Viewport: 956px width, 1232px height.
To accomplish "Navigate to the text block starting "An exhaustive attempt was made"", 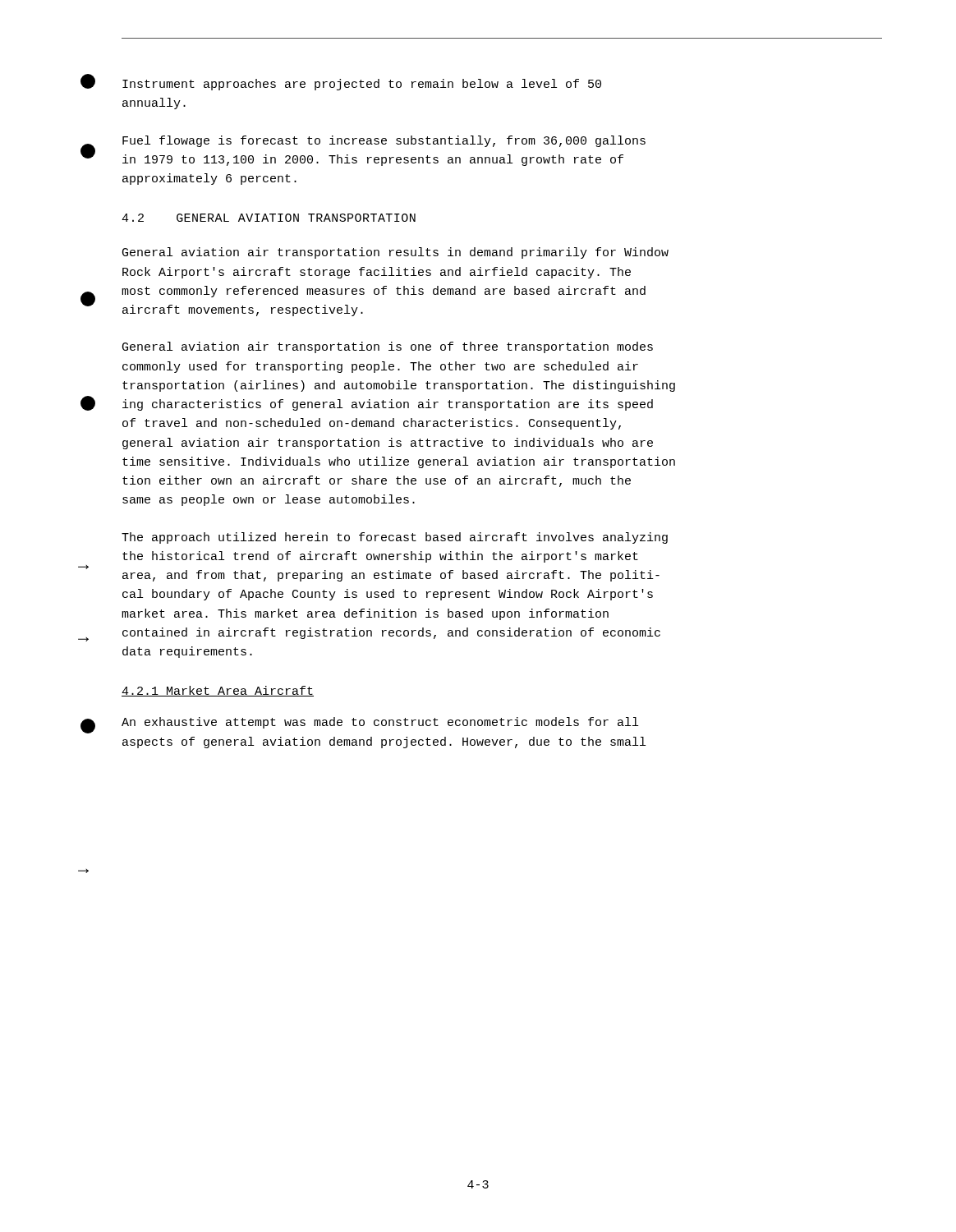I will (x=384, y=733).
